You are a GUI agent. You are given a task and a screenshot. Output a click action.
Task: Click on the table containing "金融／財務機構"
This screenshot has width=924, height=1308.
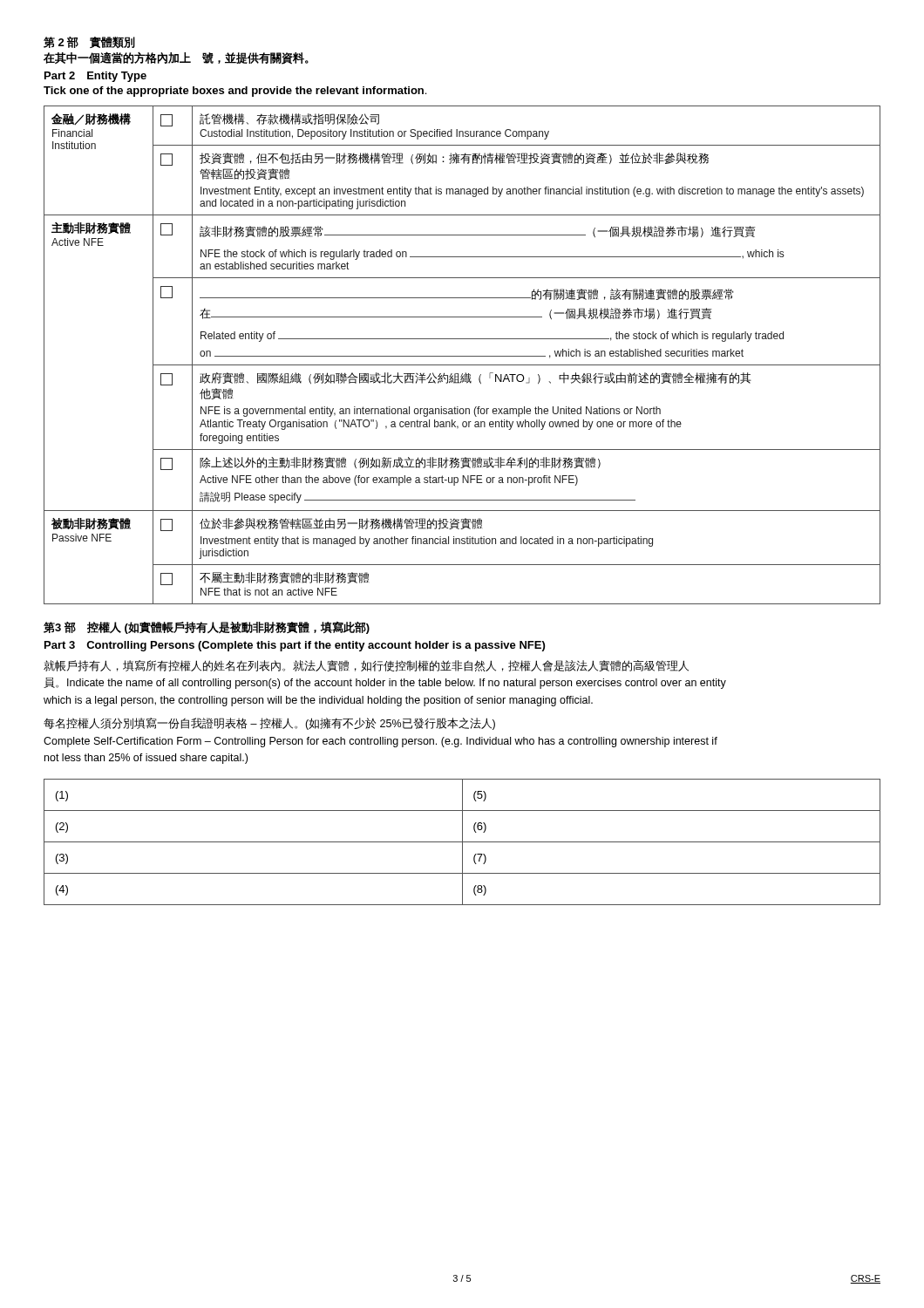tap(462, 355)
